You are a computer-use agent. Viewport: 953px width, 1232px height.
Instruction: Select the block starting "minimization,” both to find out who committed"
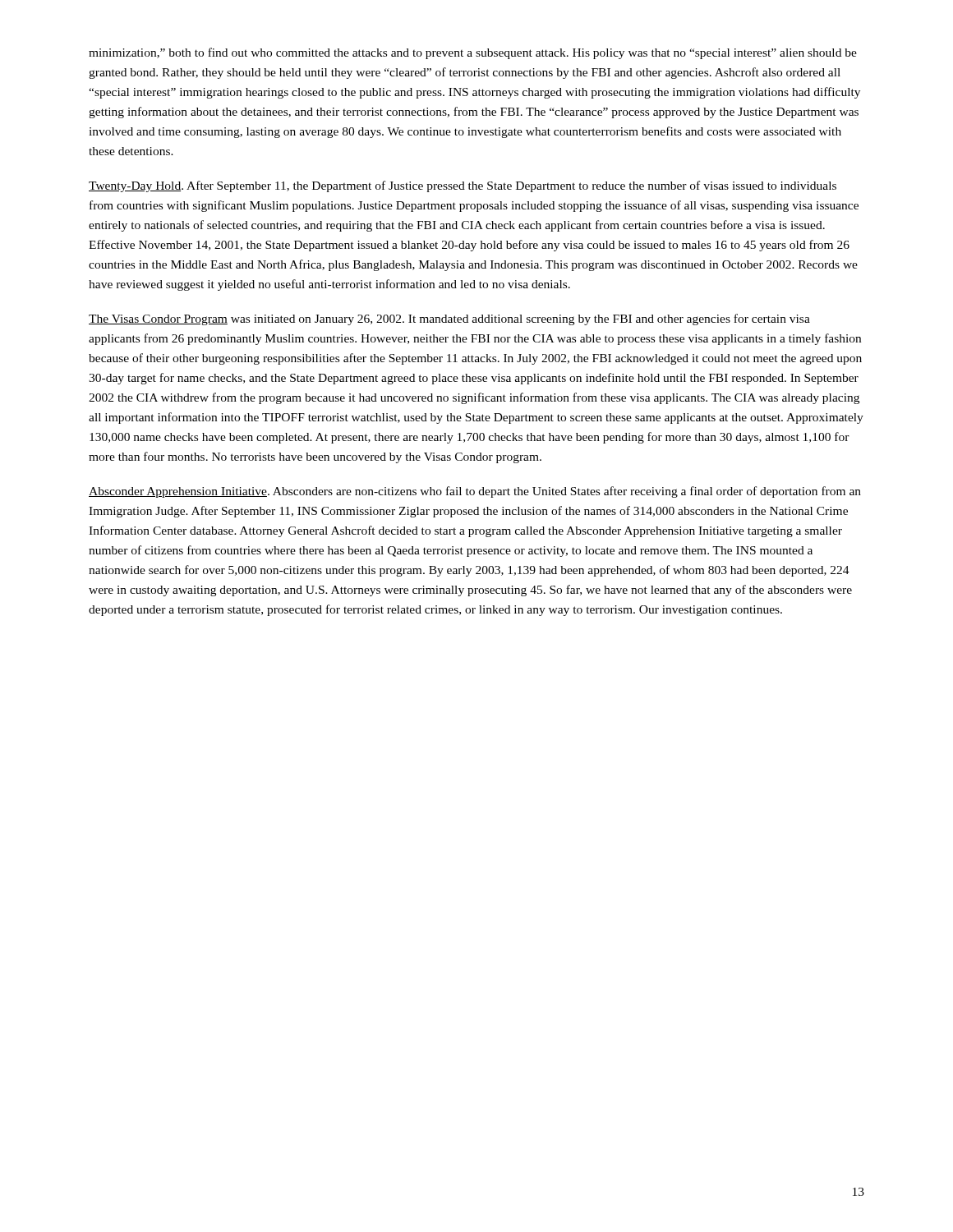(475, 102)
